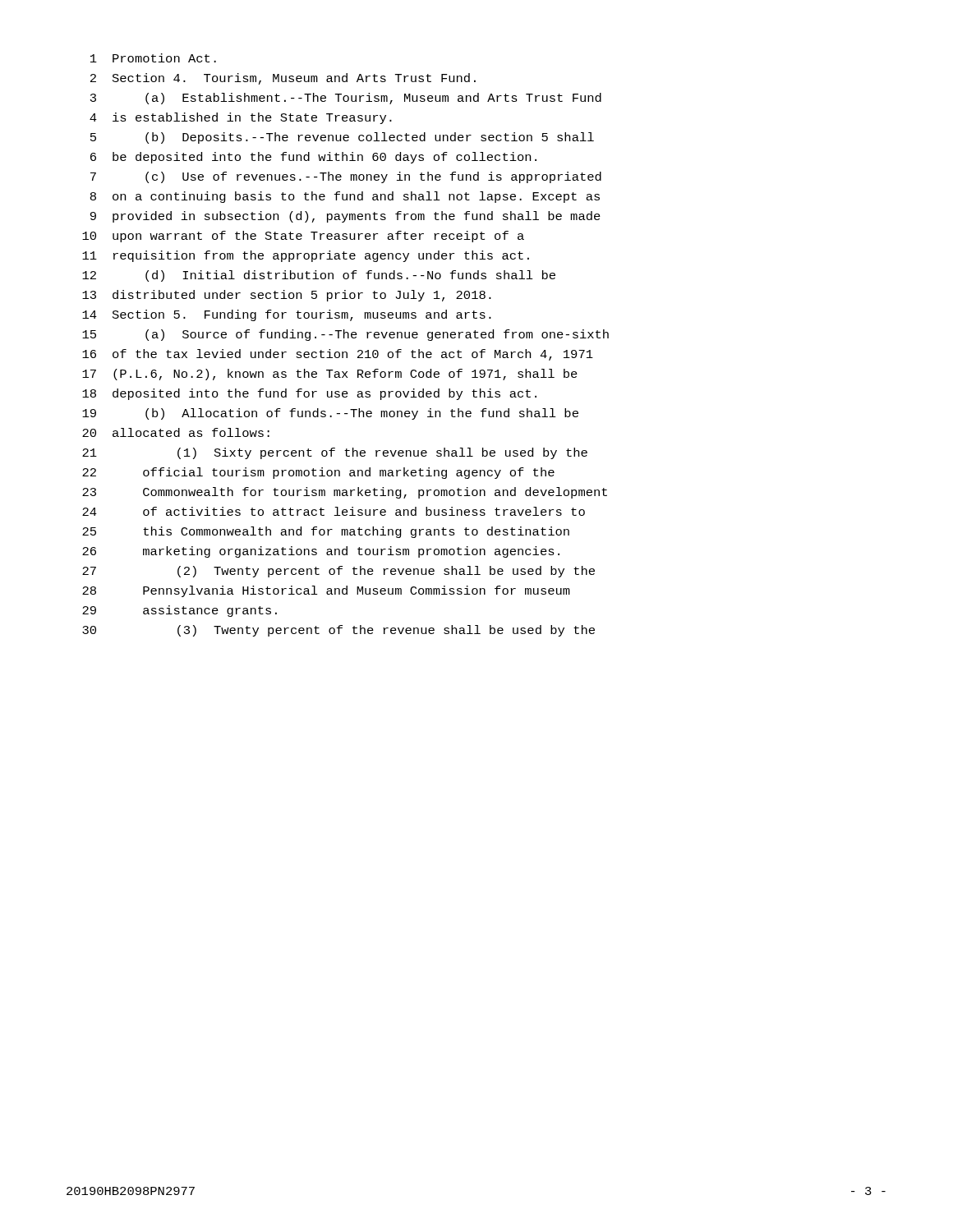Locate the block of text that opens with "5 (b) Deposits.--The revenue collected under"
Image resolution: width=953 pixels, height=1232 pixels.
(330, 138)
